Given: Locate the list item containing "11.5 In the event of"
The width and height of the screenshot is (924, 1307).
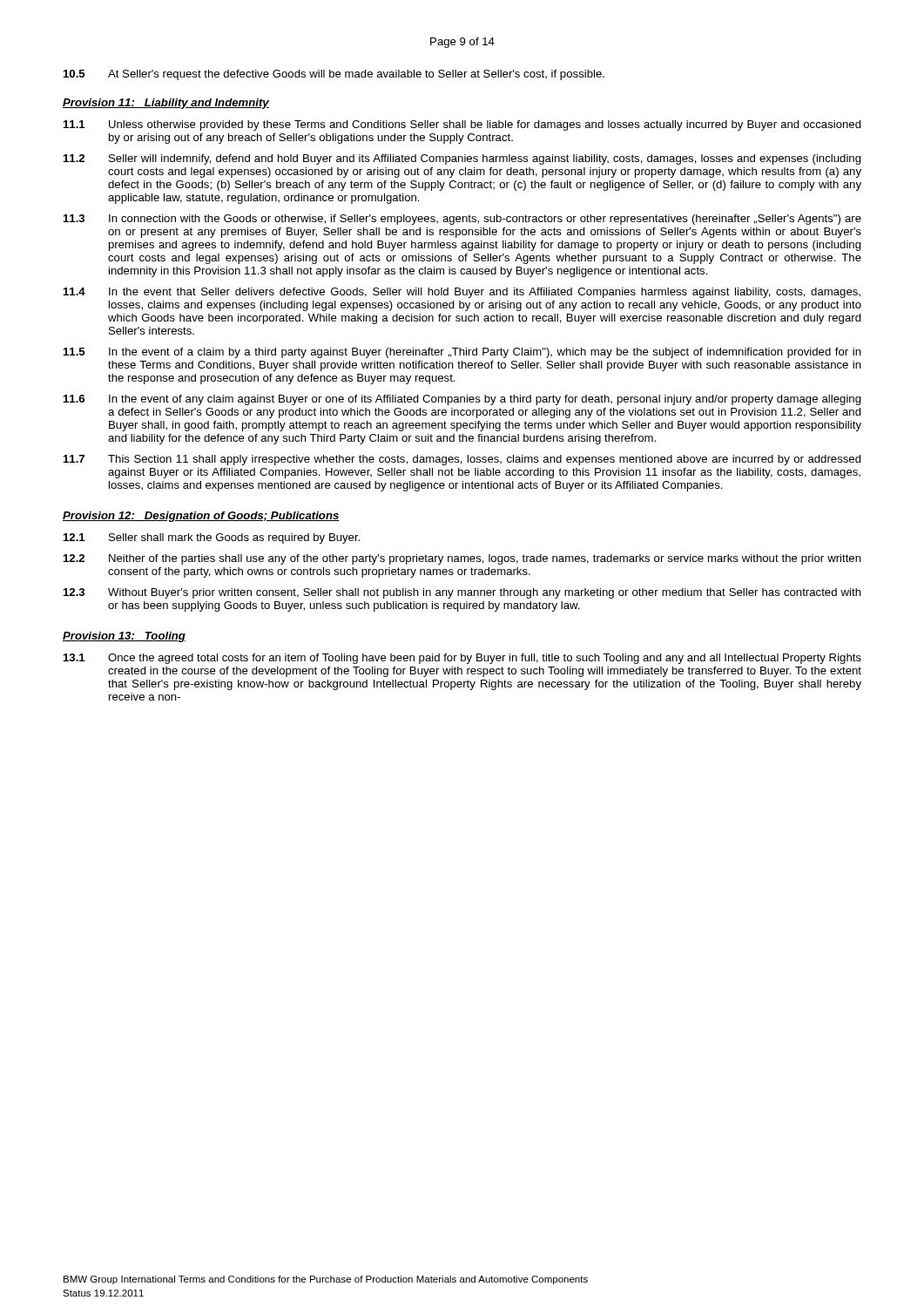Looking at the screenshot, I should pyautogui.click(x=462, y=365).
